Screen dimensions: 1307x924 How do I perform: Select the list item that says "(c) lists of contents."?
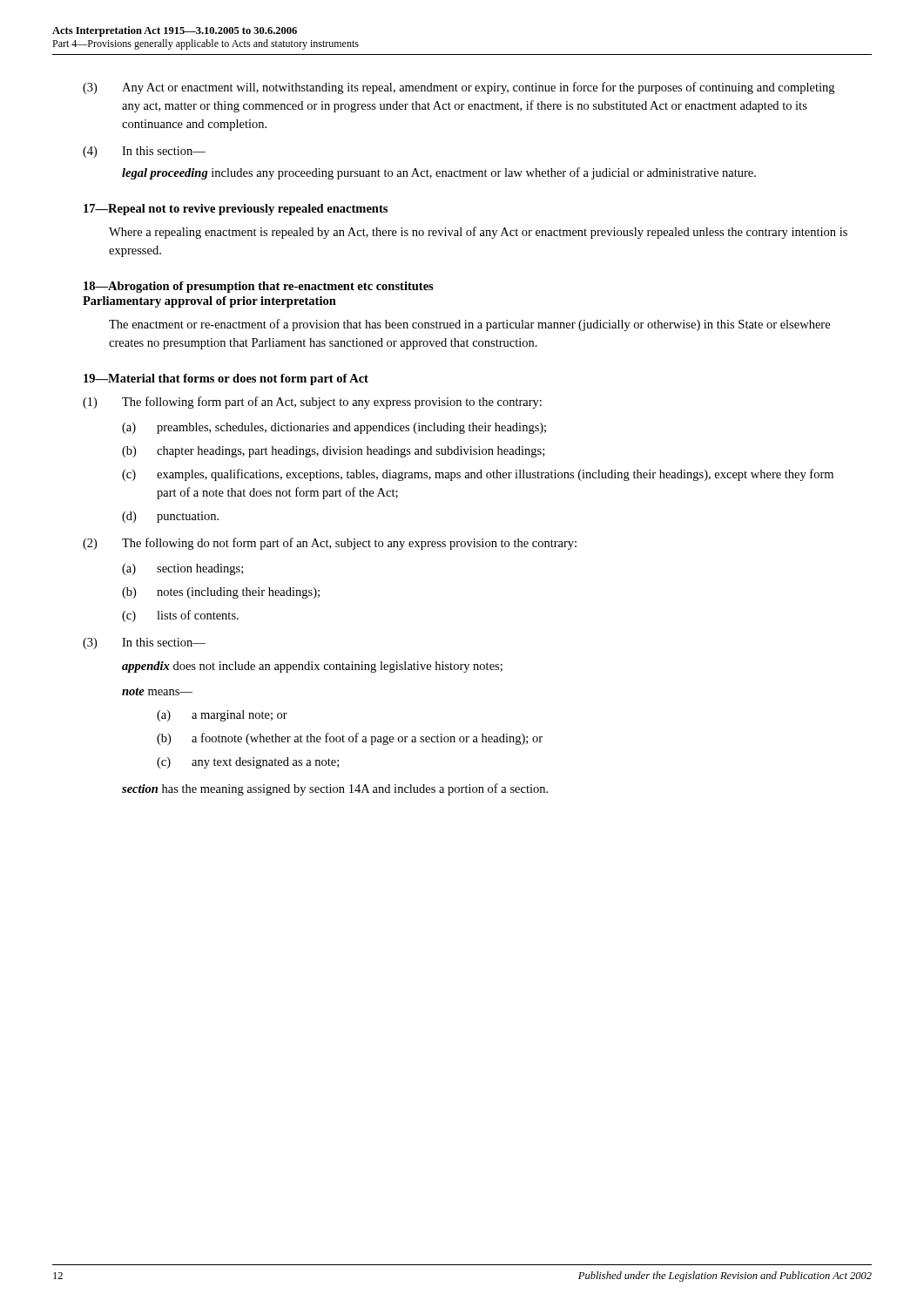(x=181, y=616)
